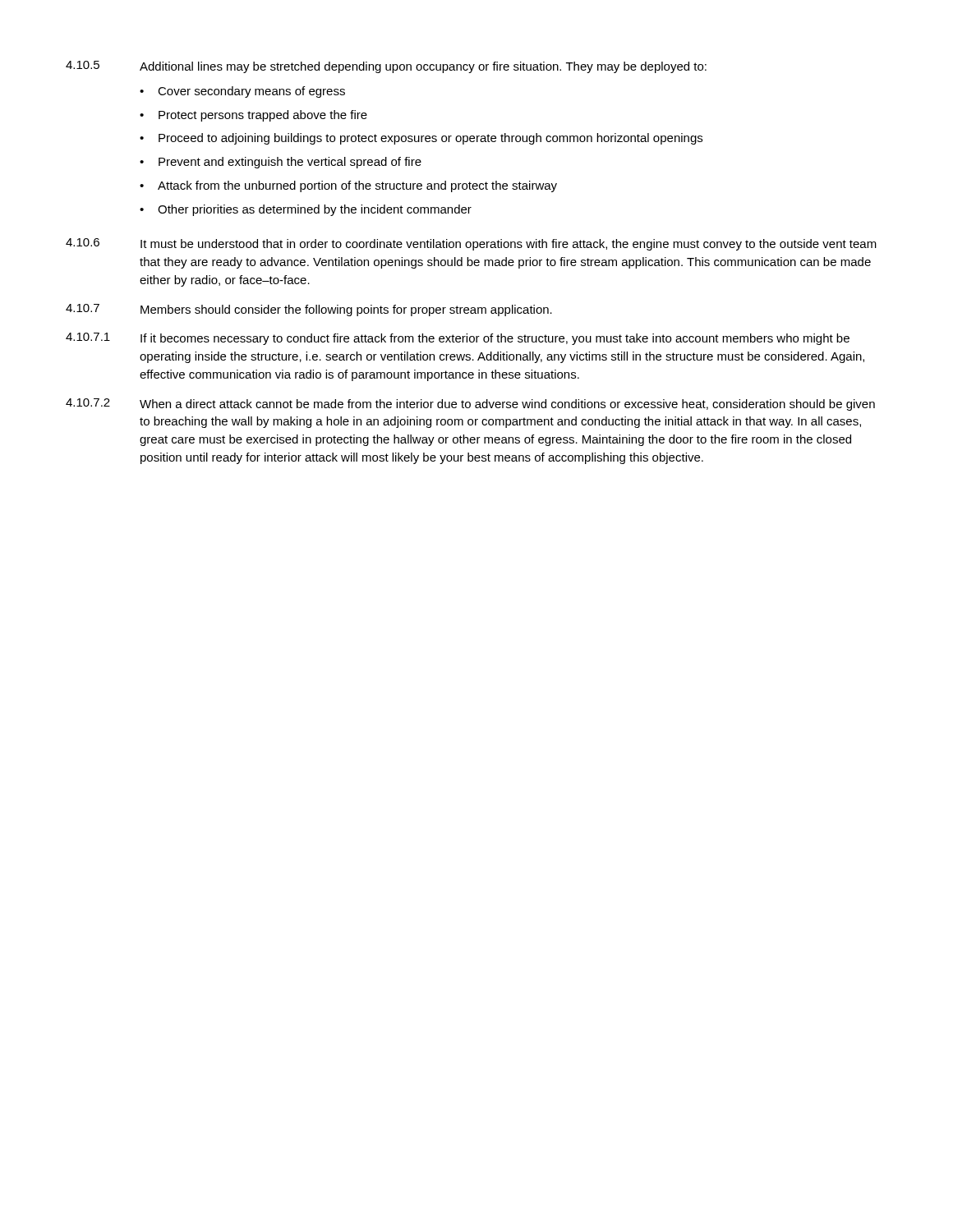Image resolution: width=953 pixels, height=1232 pixels.
Task: Click on the text block that reads "10.7.1 If it becomes necessary to"
Action: click(476, 356)
